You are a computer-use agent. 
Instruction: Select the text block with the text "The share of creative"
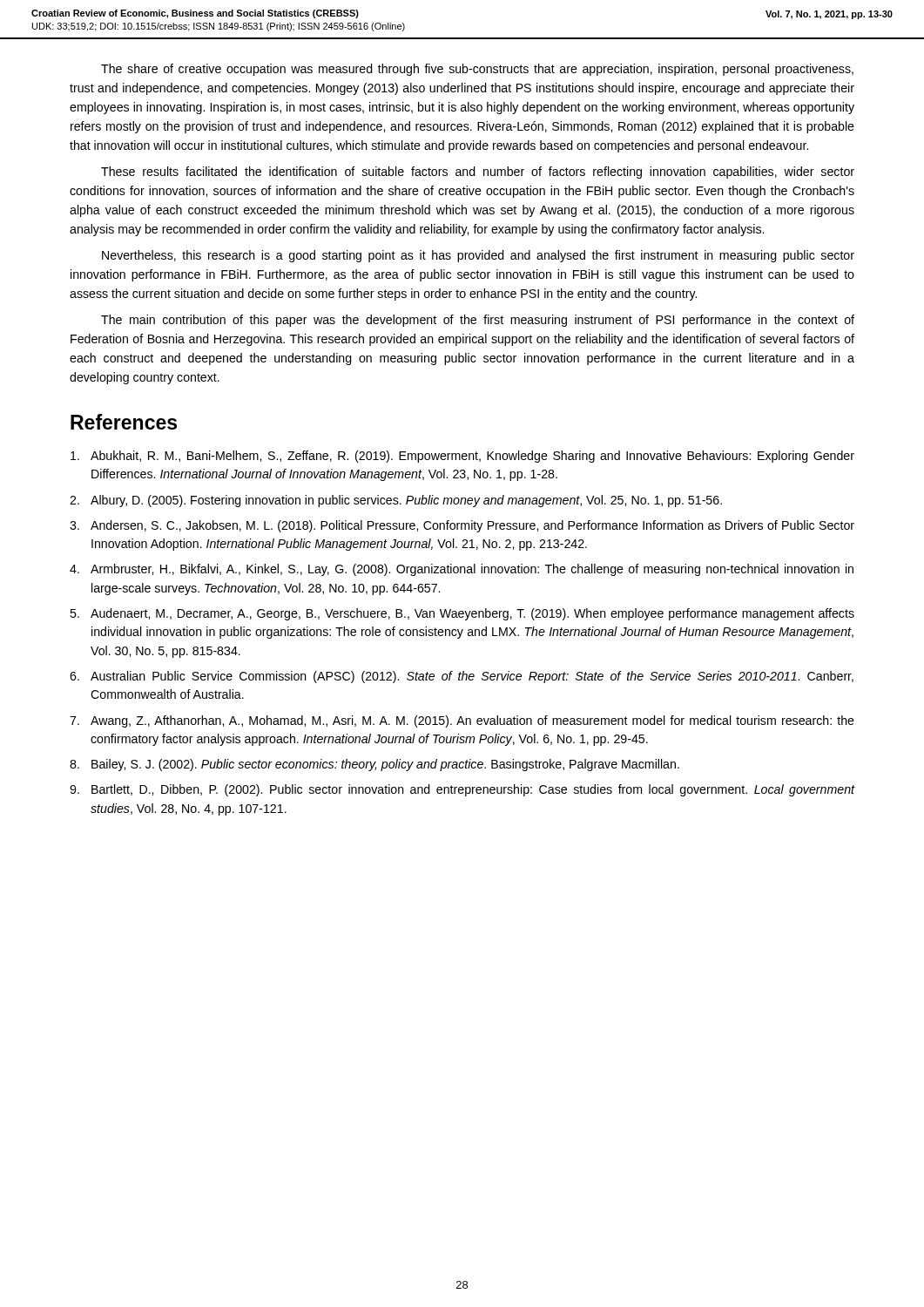click(x=462, y=223)
